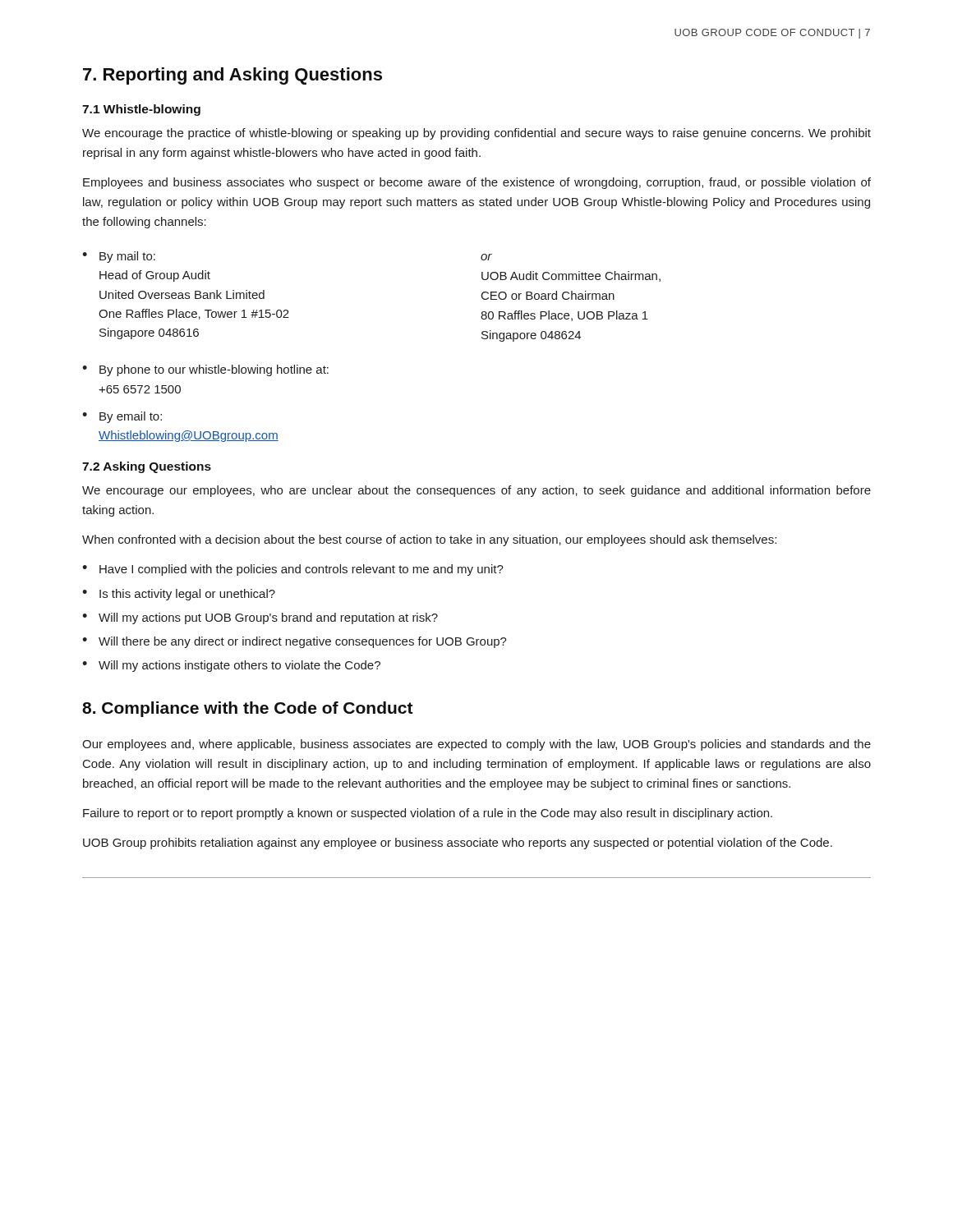953x1232 pixels.
Task: Find the text starting "7.1 Whistle-blowing"
Action: (141, 110)
